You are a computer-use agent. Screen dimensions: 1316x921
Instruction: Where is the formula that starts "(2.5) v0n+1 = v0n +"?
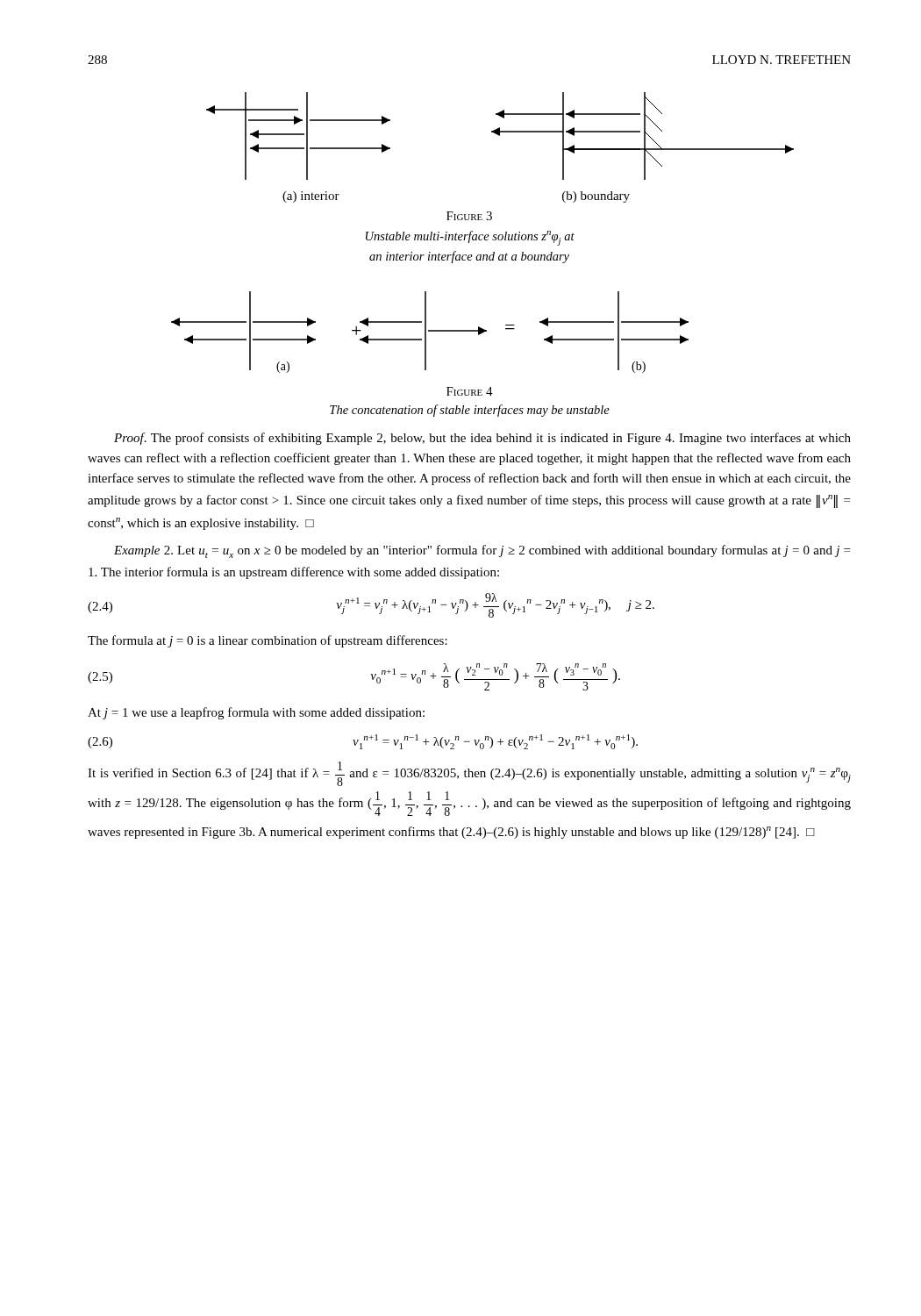coord(469,677)
